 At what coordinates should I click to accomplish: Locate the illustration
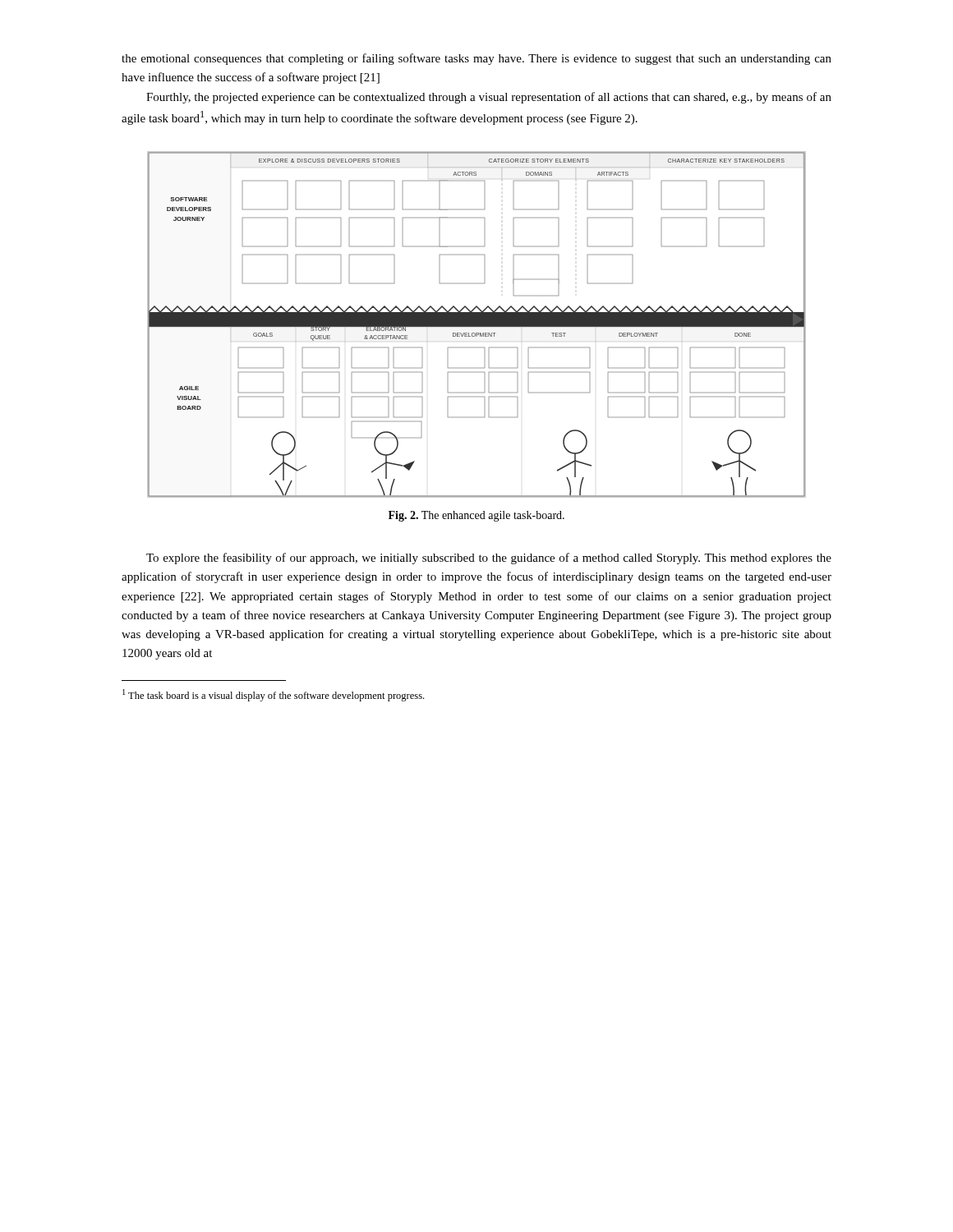click(476, 326)
